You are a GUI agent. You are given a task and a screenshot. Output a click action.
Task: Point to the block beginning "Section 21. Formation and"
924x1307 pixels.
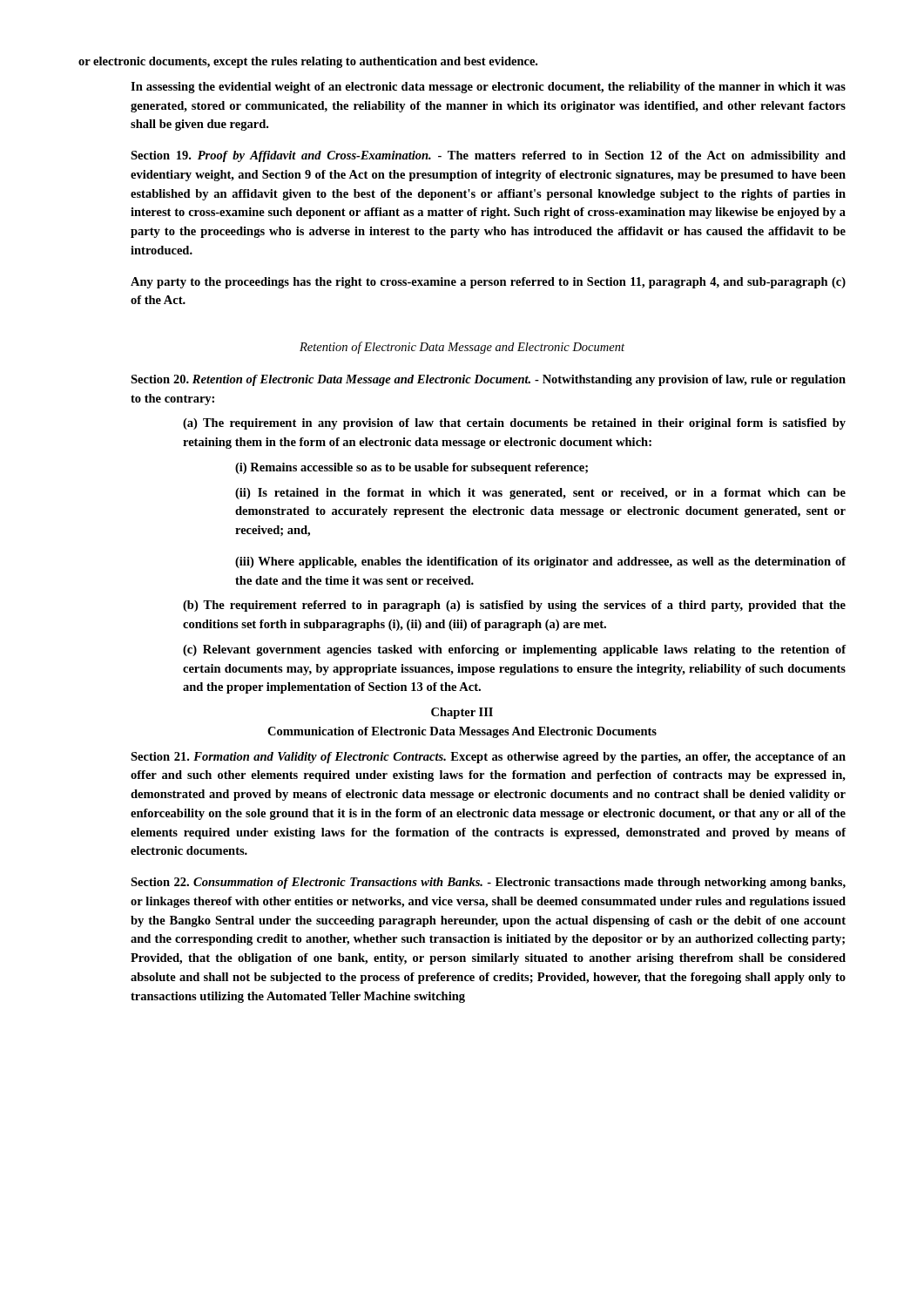click(x=488, y=804)
